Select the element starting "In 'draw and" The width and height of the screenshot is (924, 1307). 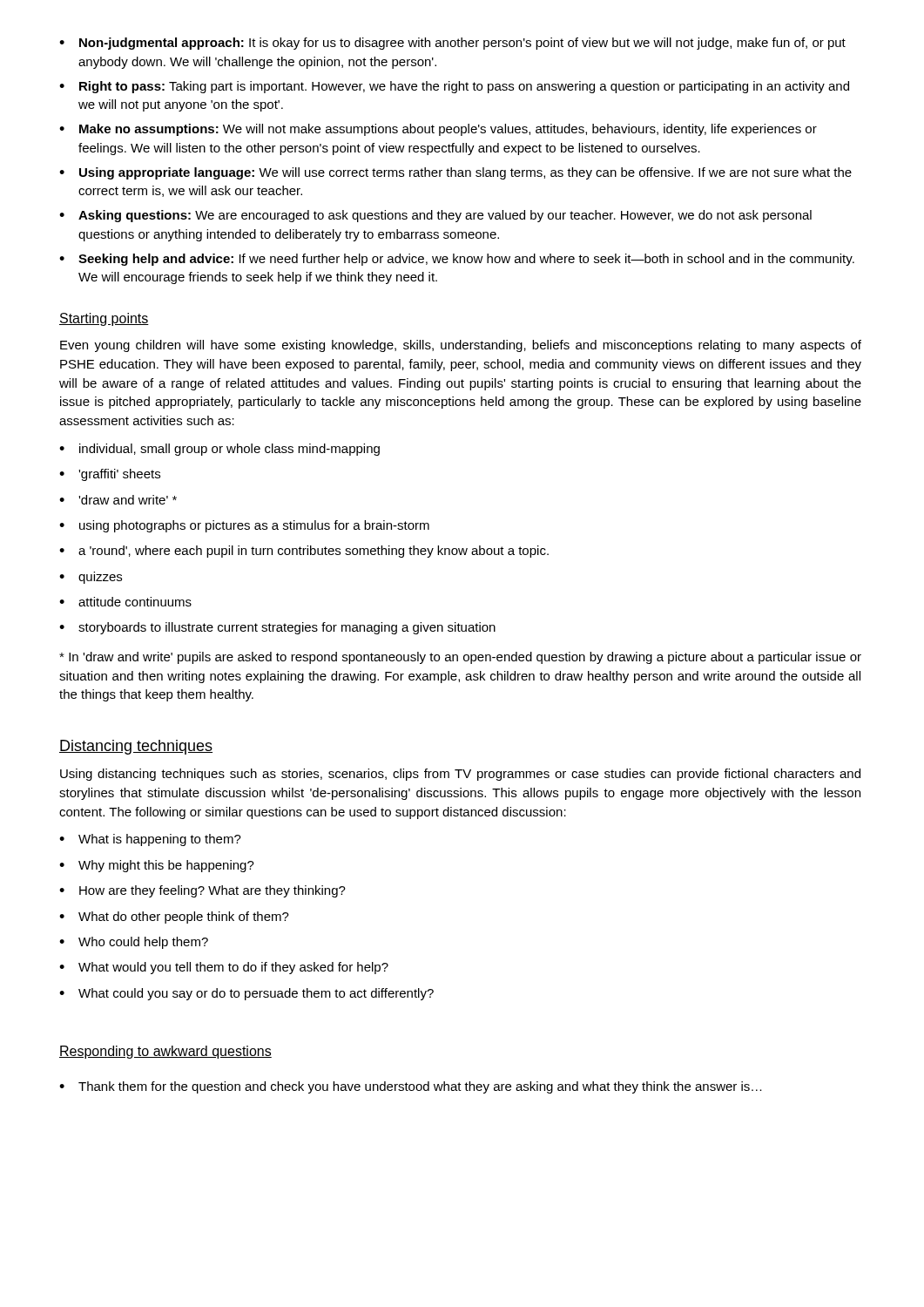click(460, 675)
